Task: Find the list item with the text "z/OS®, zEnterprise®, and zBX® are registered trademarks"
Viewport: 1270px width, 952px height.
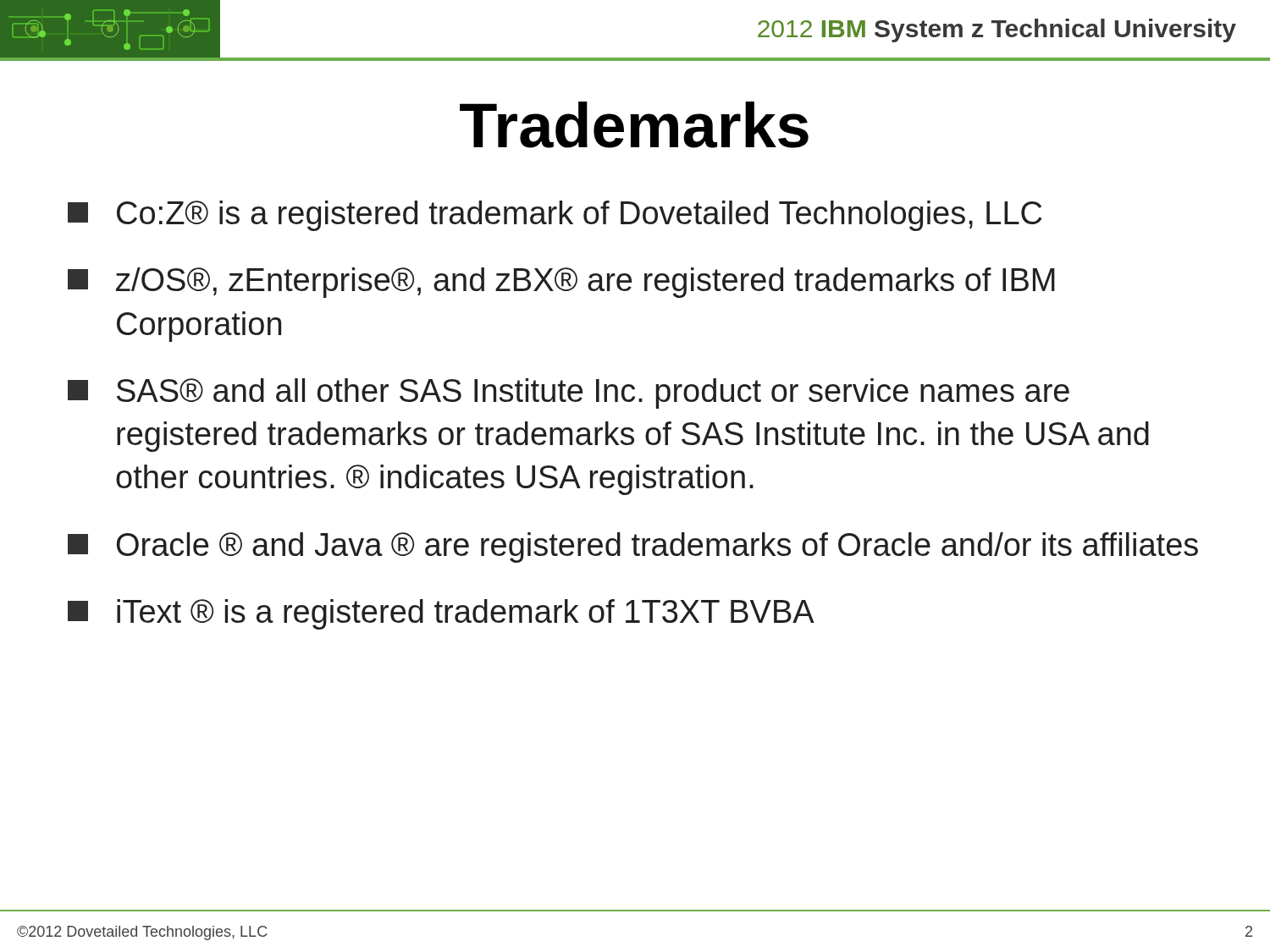Action: pyautogui.click(x=635, y=303)
